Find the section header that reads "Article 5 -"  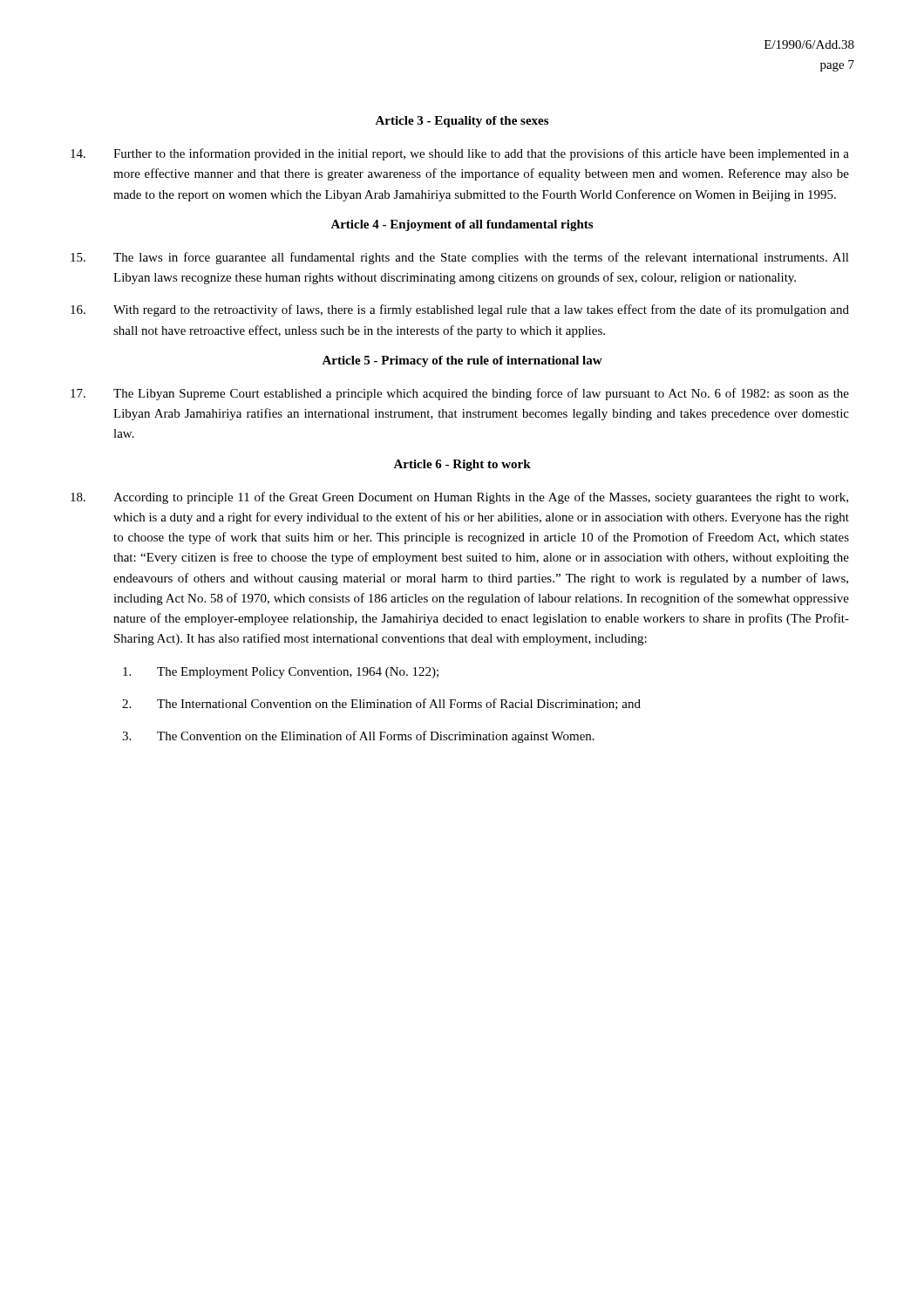(462, 360)
